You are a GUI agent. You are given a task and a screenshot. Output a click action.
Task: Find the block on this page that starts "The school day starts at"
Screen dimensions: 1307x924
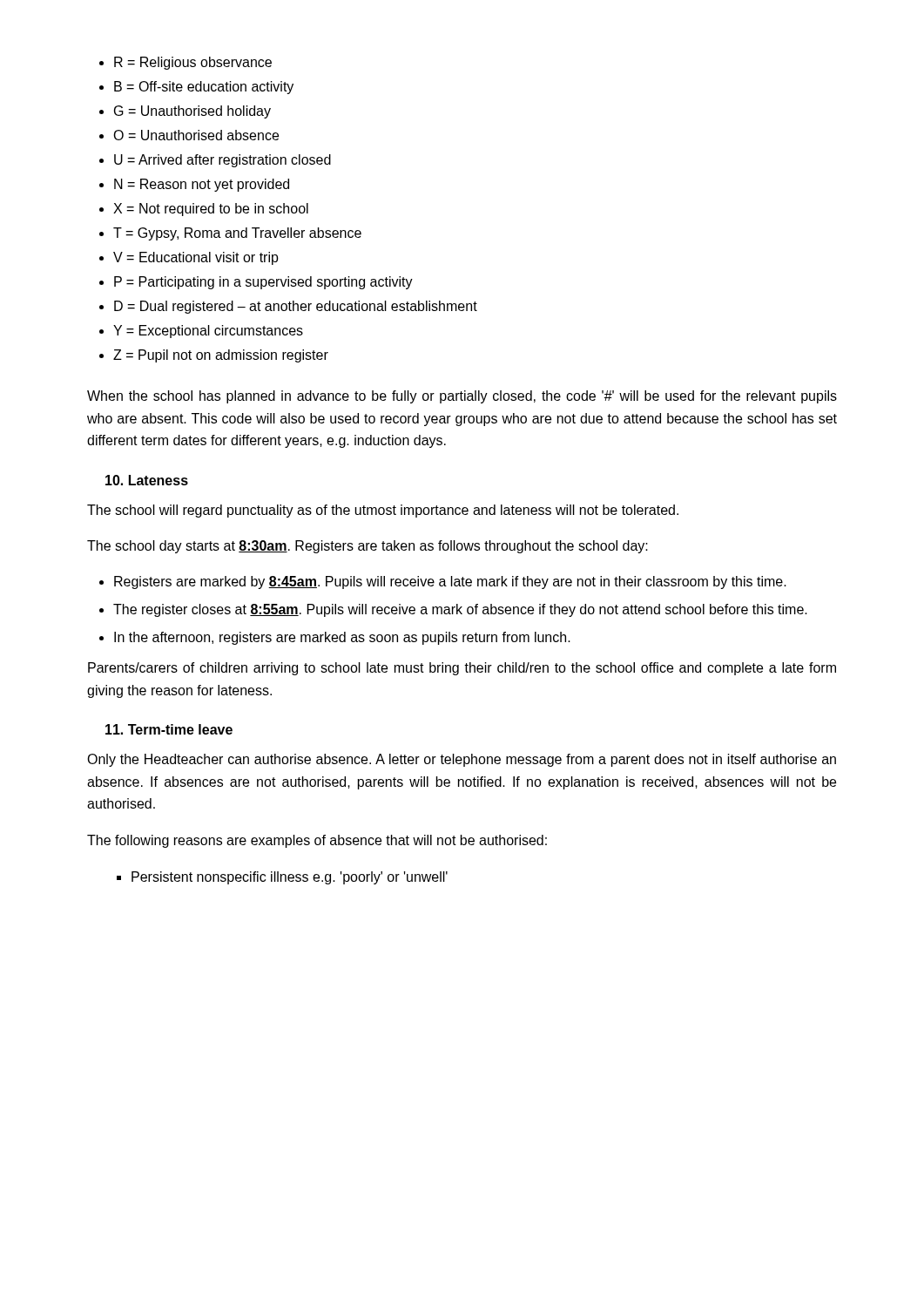(368, 546)
